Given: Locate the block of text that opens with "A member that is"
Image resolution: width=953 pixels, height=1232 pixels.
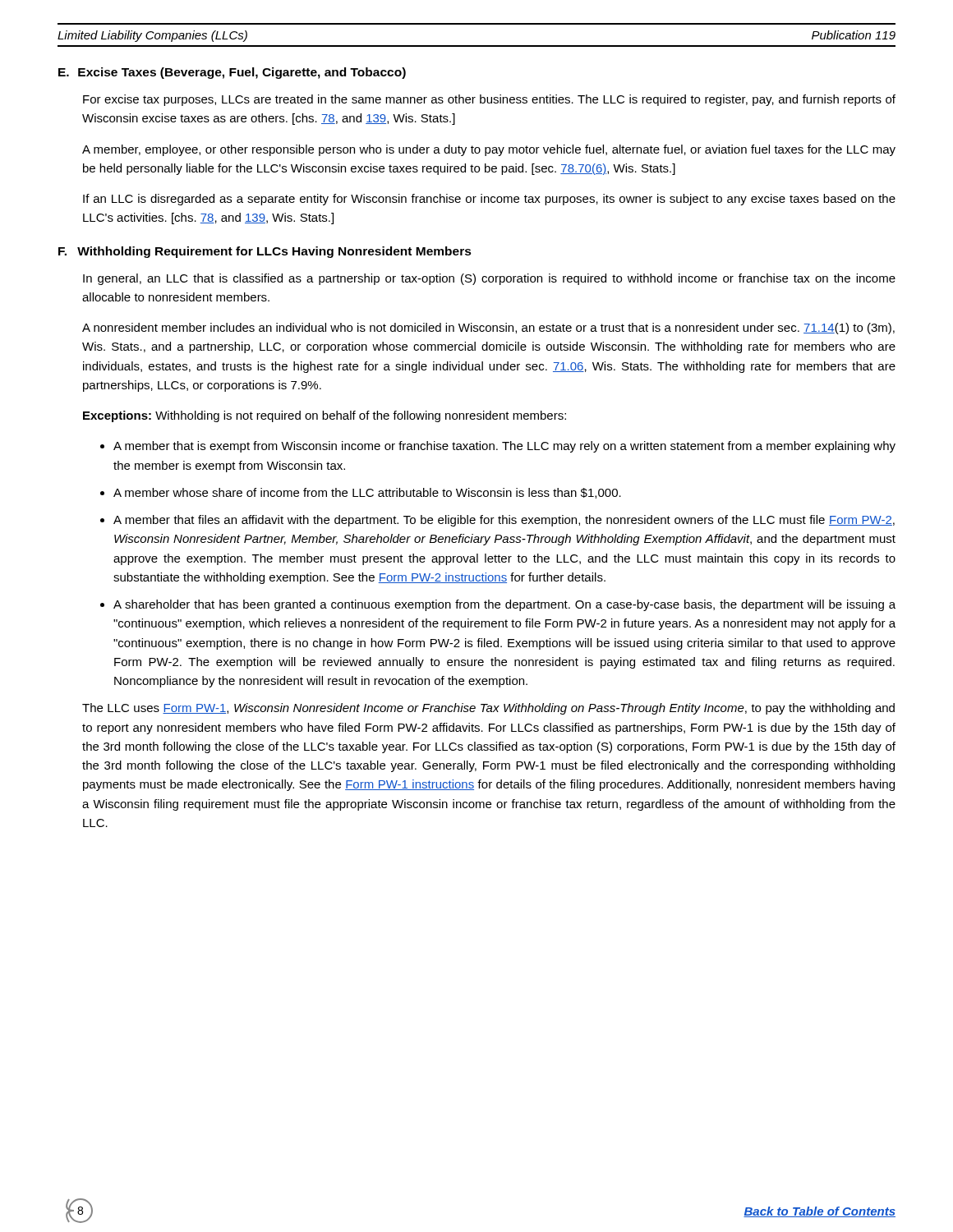Looking at the screenshot, I should coord(504,455).
